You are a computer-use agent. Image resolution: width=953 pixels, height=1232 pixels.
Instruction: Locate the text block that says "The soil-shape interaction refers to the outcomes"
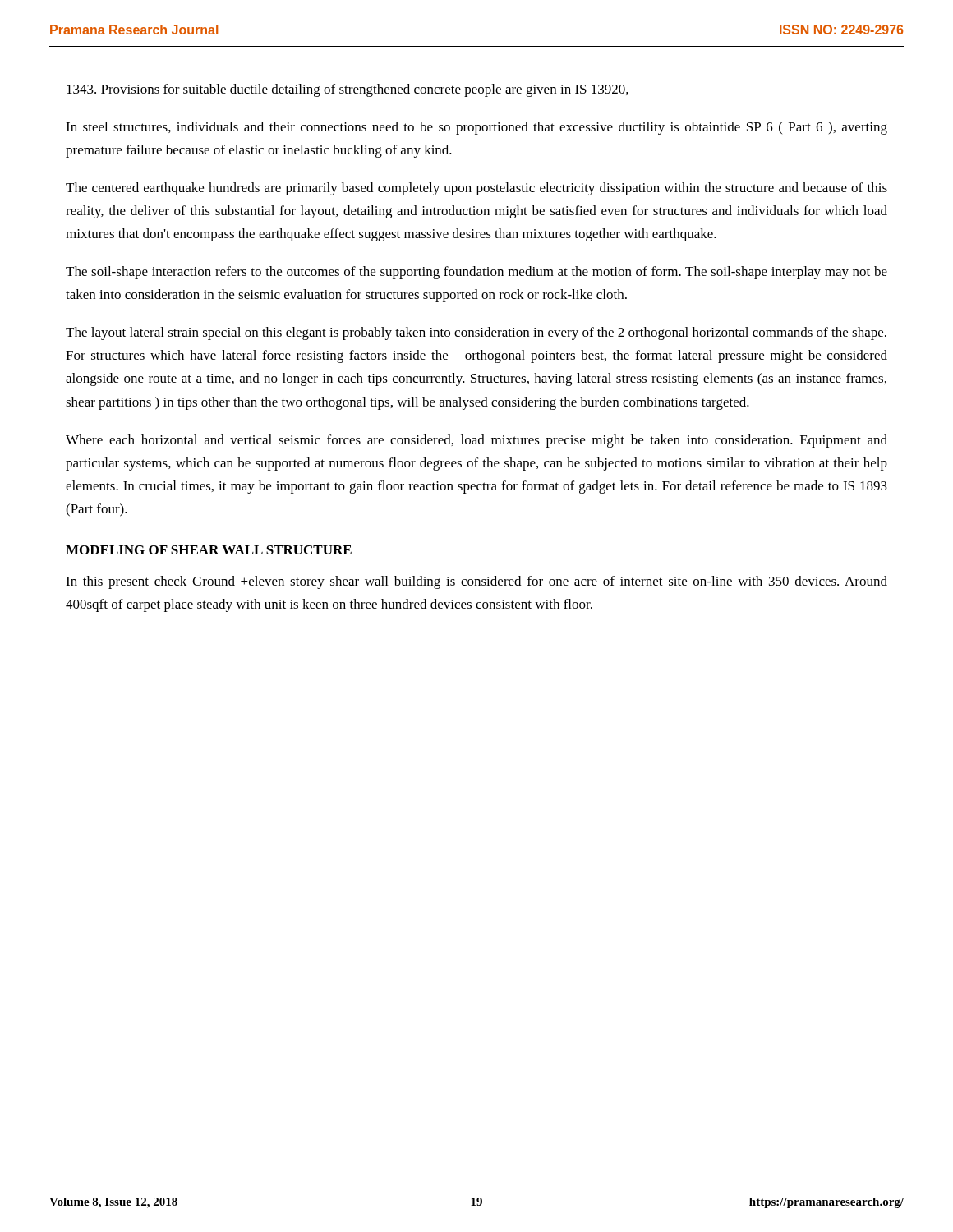click(476, 283)
